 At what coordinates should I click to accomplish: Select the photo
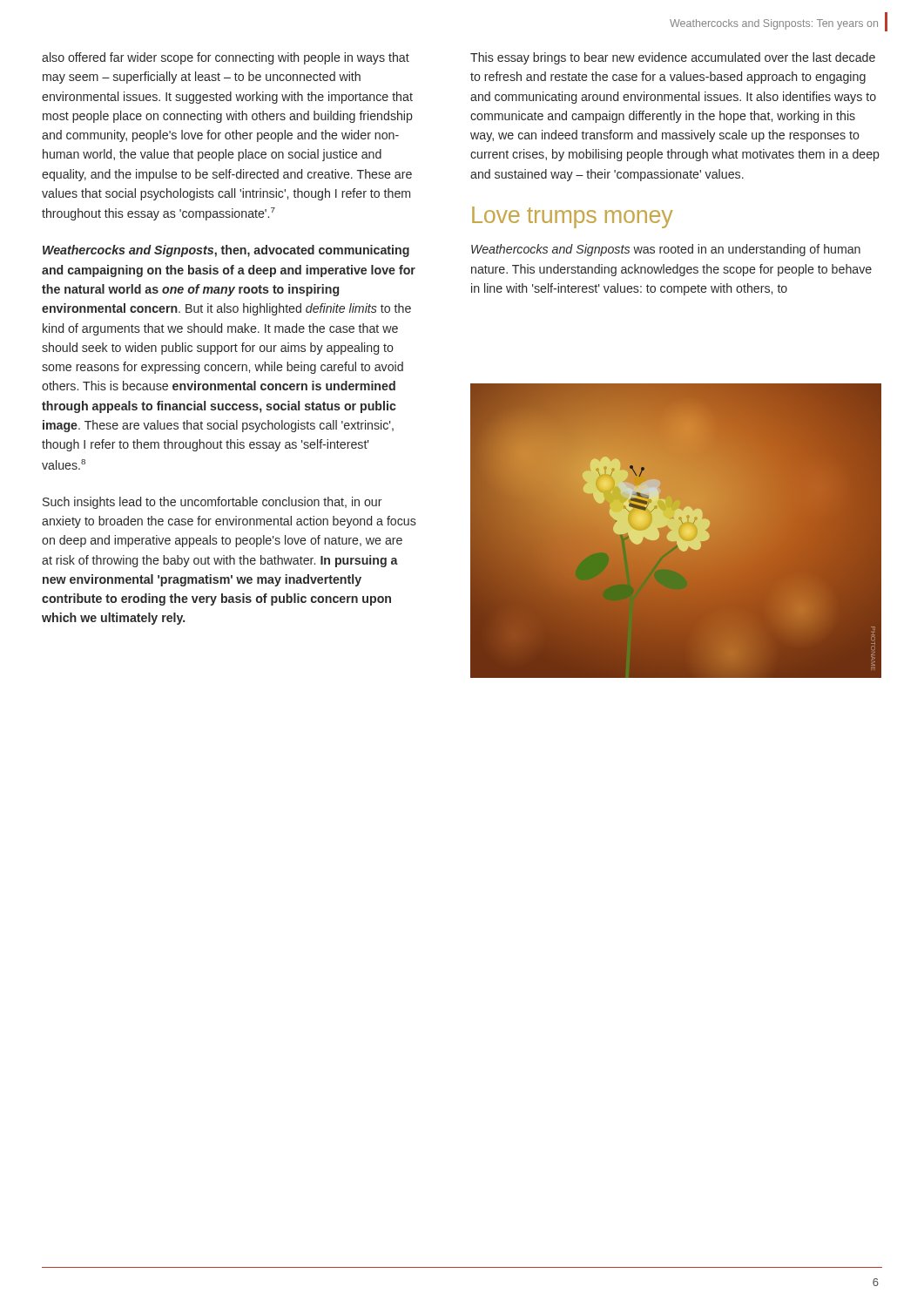pos(676,531)
